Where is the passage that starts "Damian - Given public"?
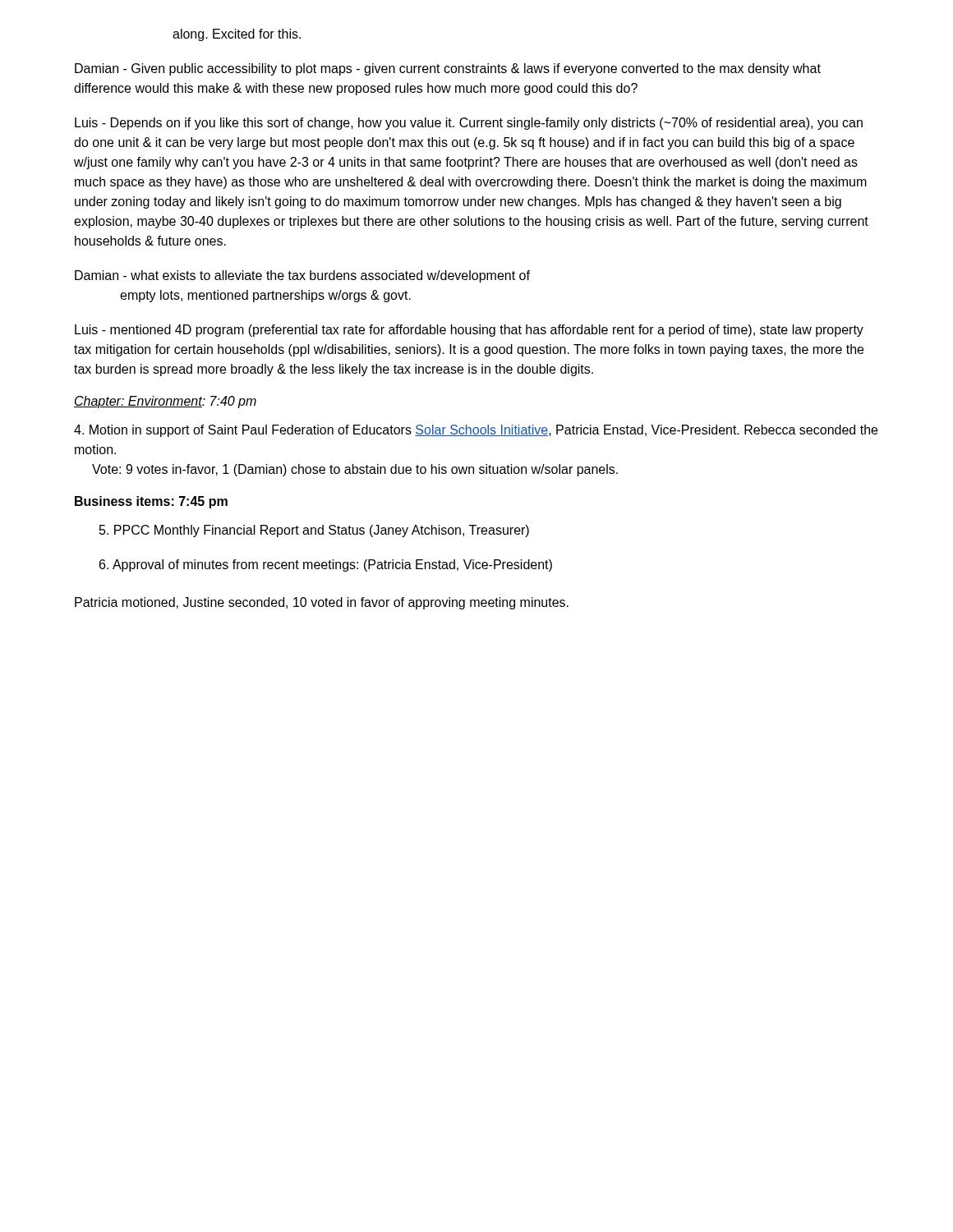953x1232 pixels. 476,79
